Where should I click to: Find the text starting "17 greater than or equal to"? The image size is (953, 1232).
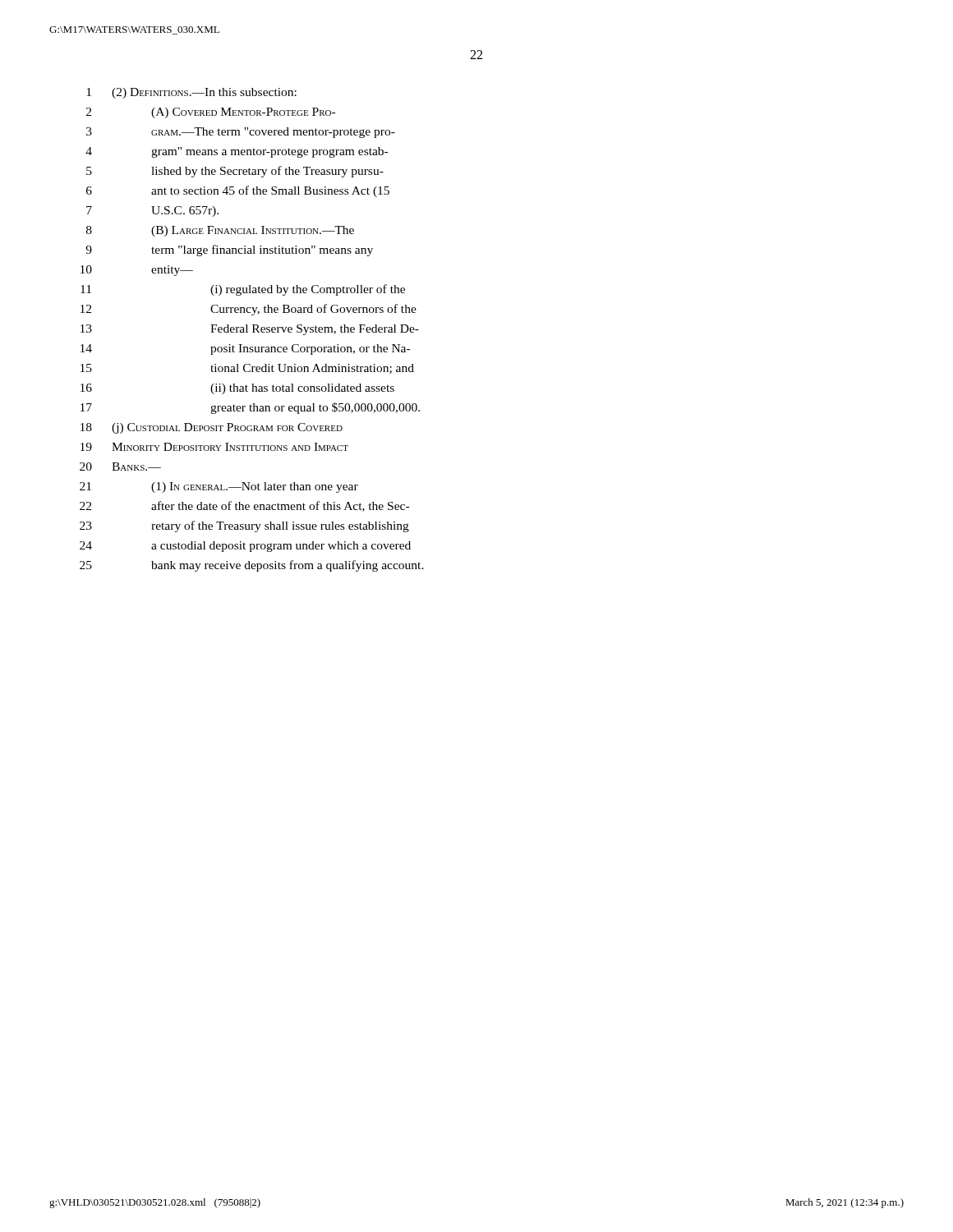pos(250,408)
